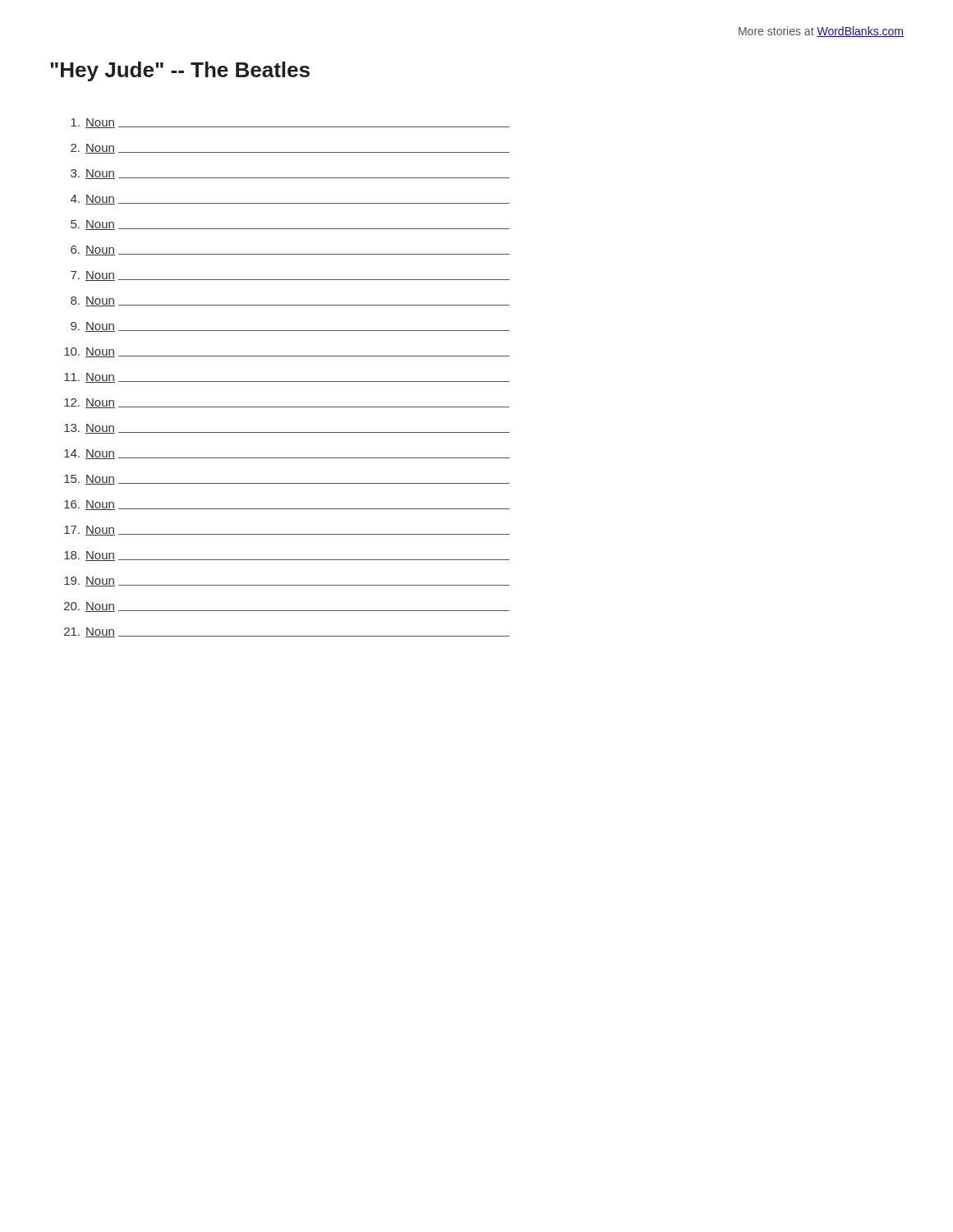Find the element starting "14. Noun"
This screenshot has height=1232, width=953.
pyautogui.click(x=279, y=453)
